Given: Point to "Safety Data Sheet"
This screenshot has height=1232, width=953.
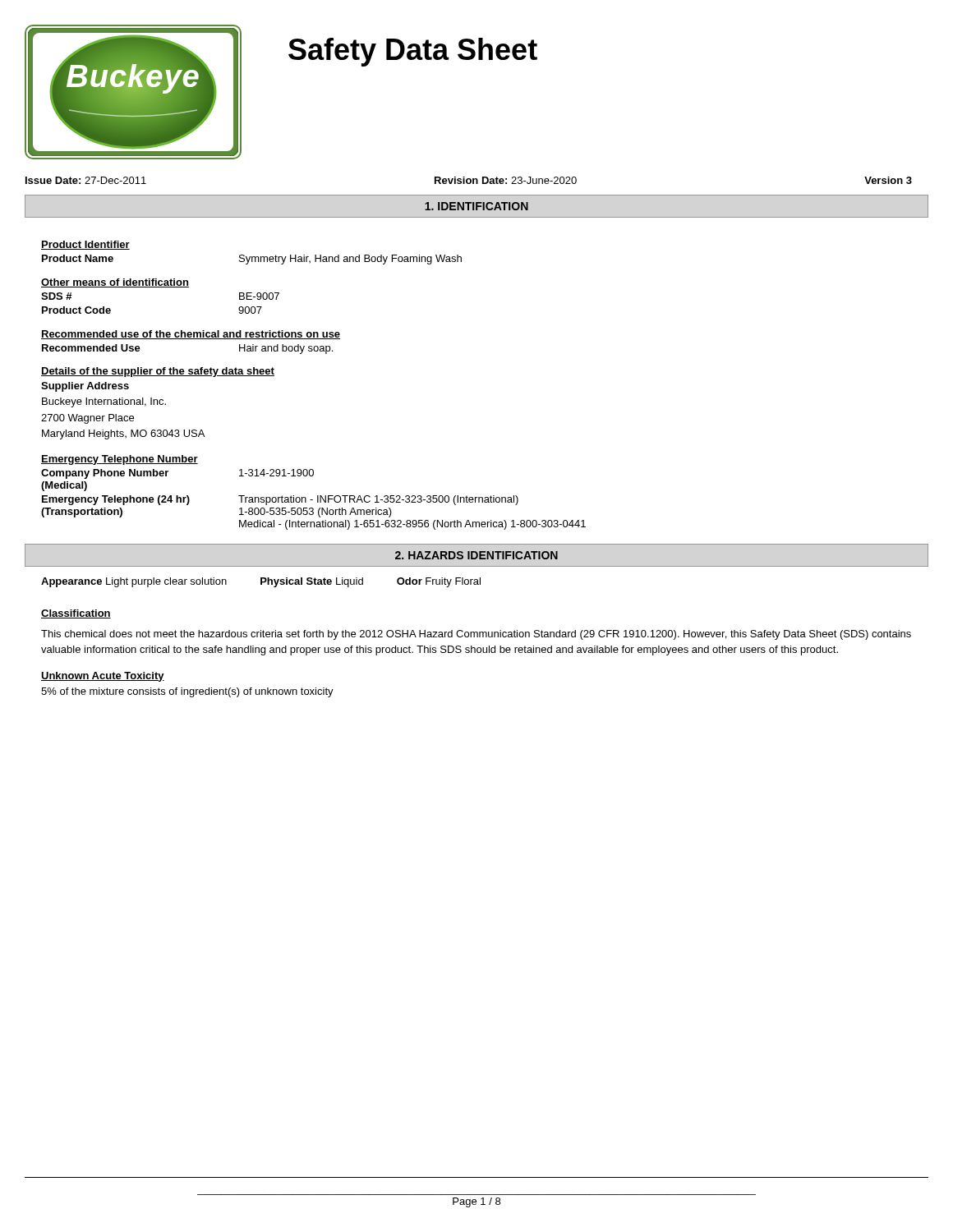Looking at the screenshot, I should (413, 52).
